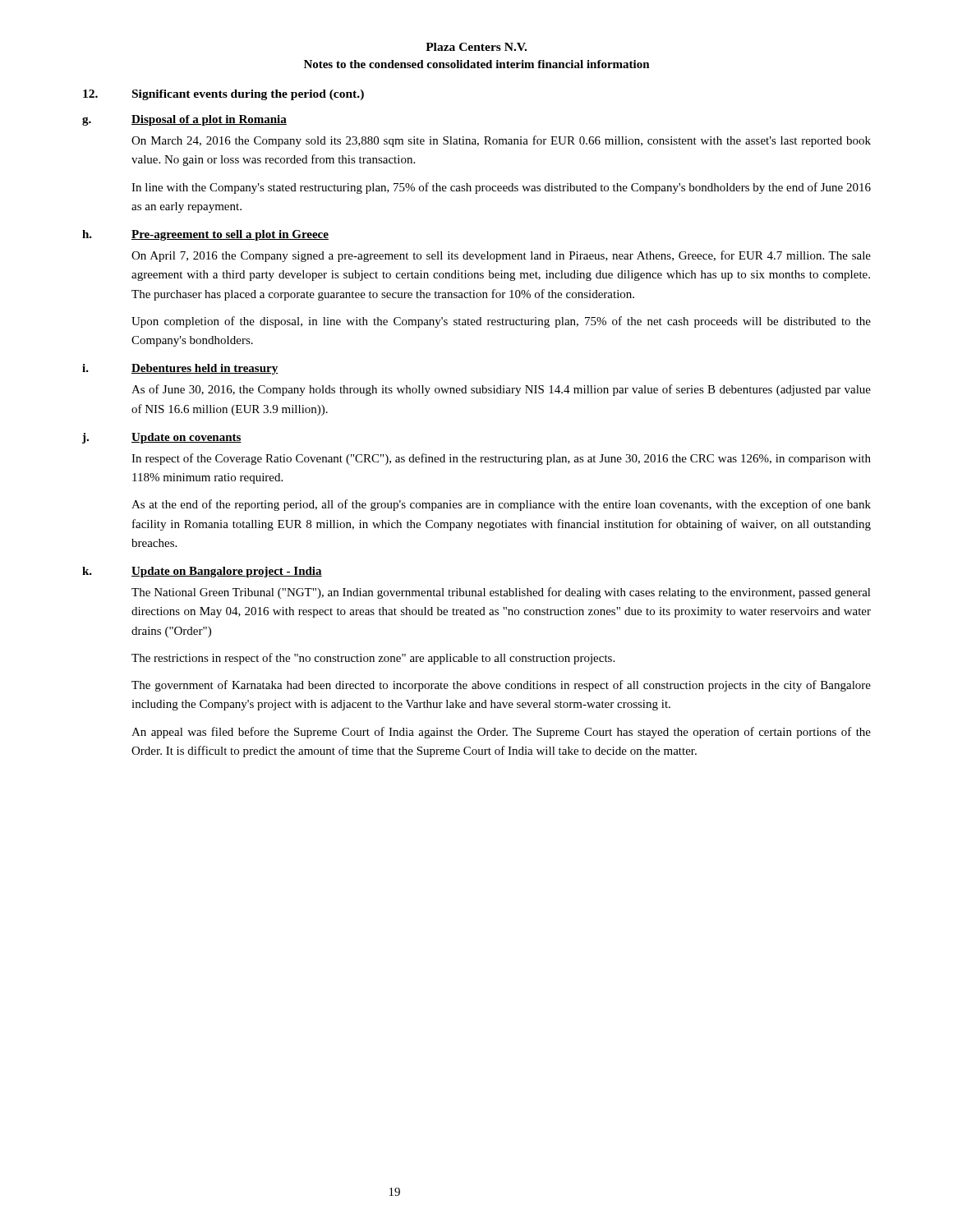
Task: Point to the section header beginning "g. Disposal of a plot in"
Action: point(184,120)
